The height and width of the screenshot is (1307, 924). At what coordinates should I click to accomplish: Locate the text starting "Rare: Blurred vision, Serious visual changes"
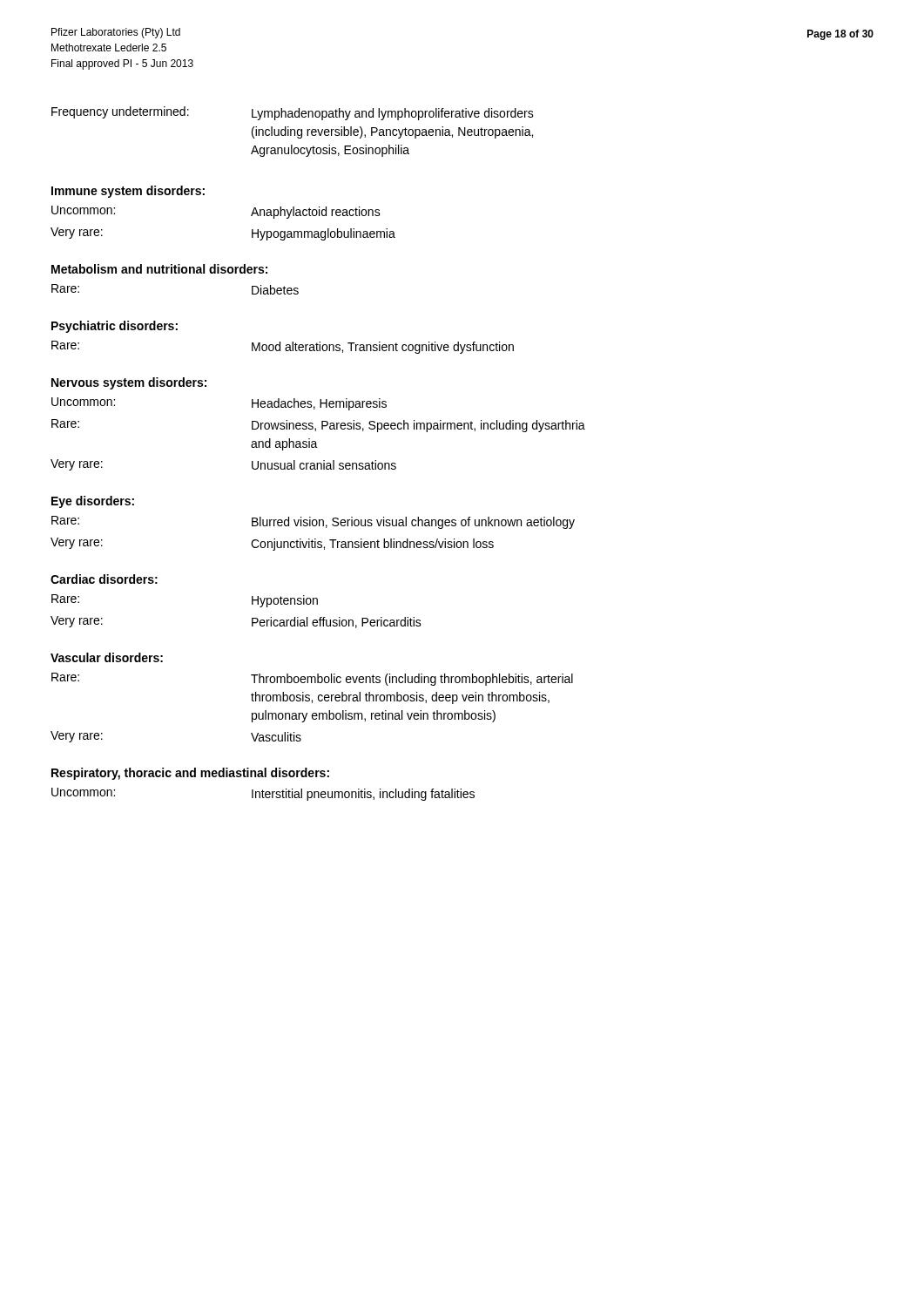pos(462,522)
